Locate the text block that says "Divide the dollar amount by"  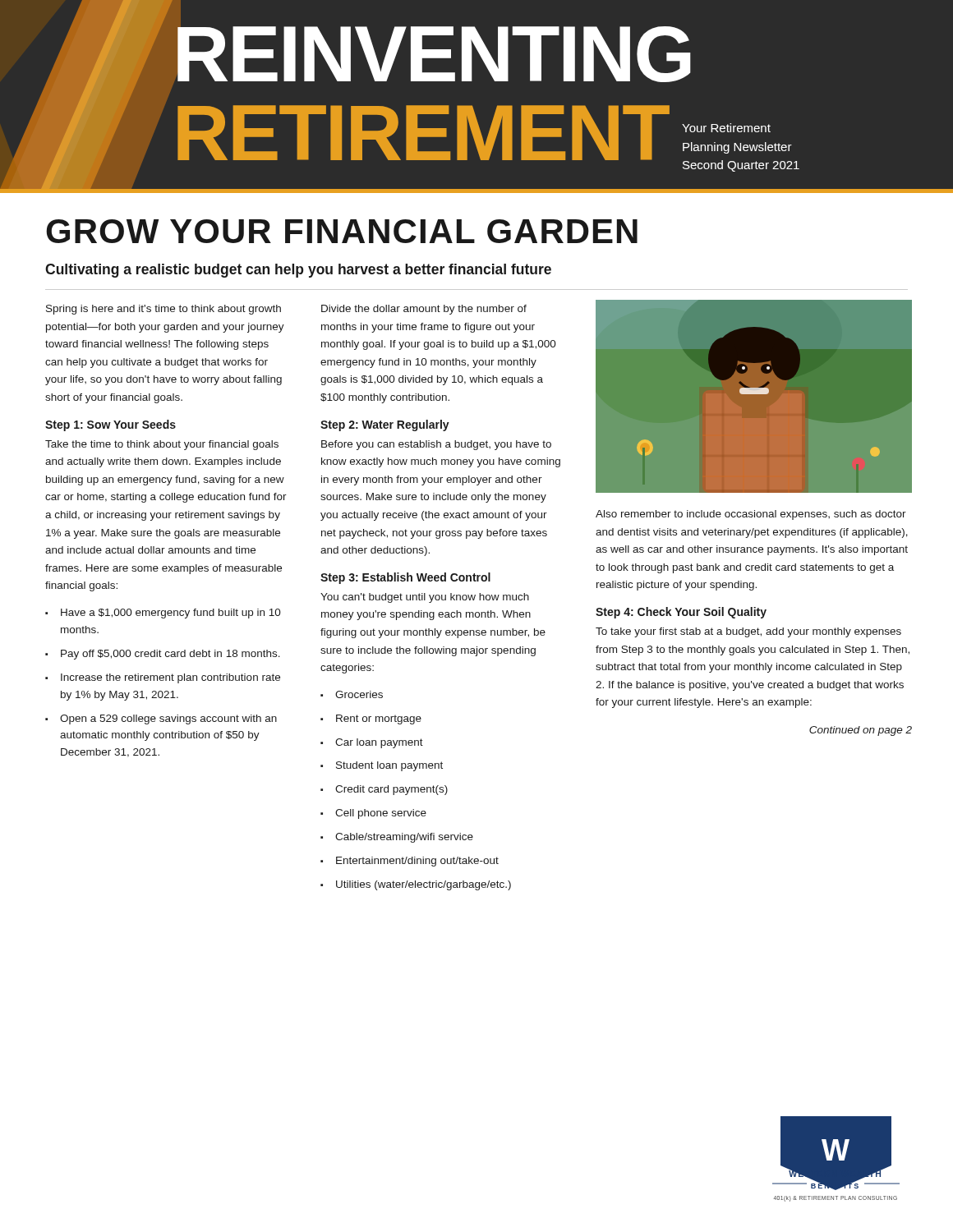[442, 353]
